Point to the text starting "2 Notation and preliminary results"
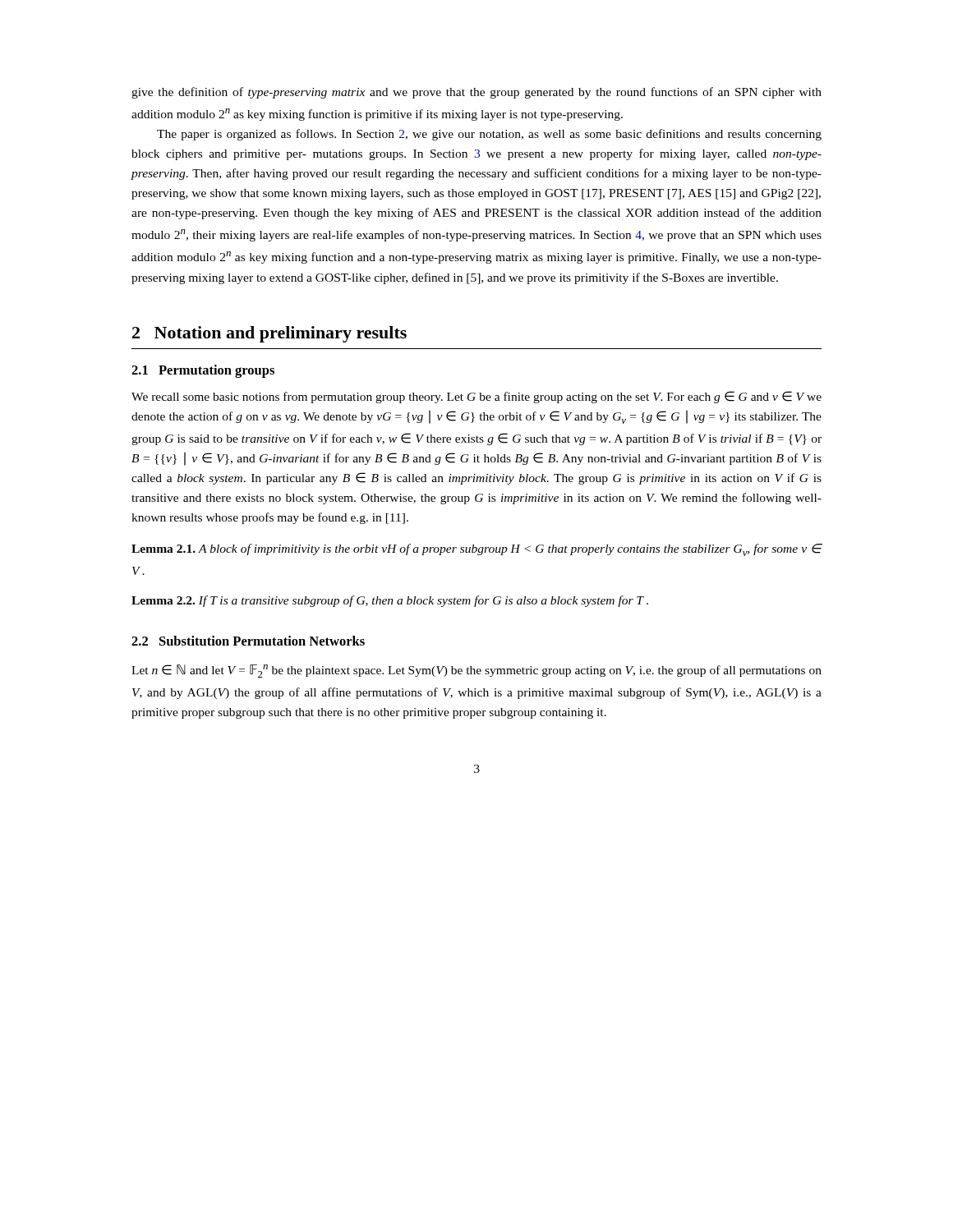 click(x=269, y=334)
